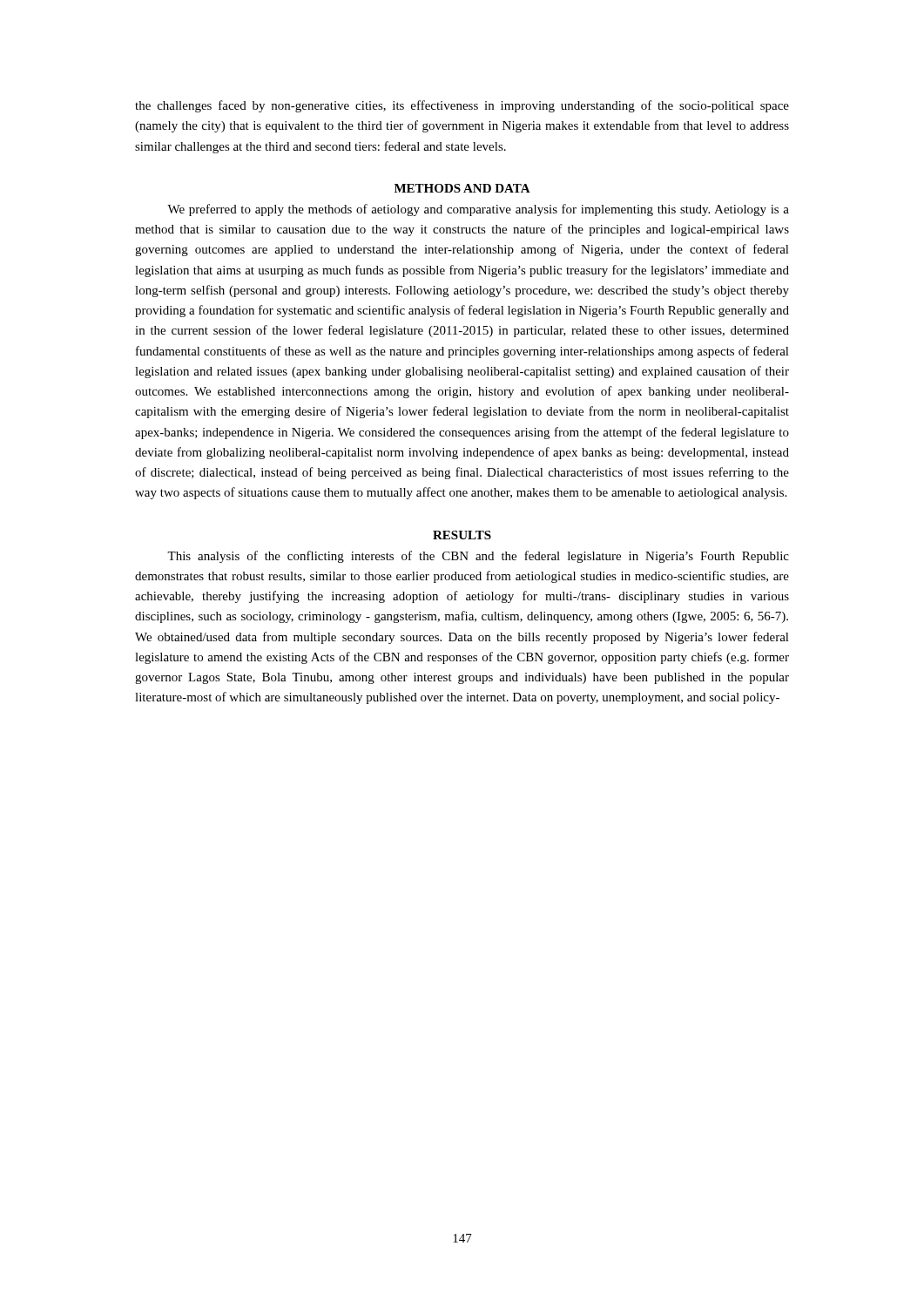
Task: Point to the block beginning "This analysis of the conflicting interests"
Action: tap(462, 626)
